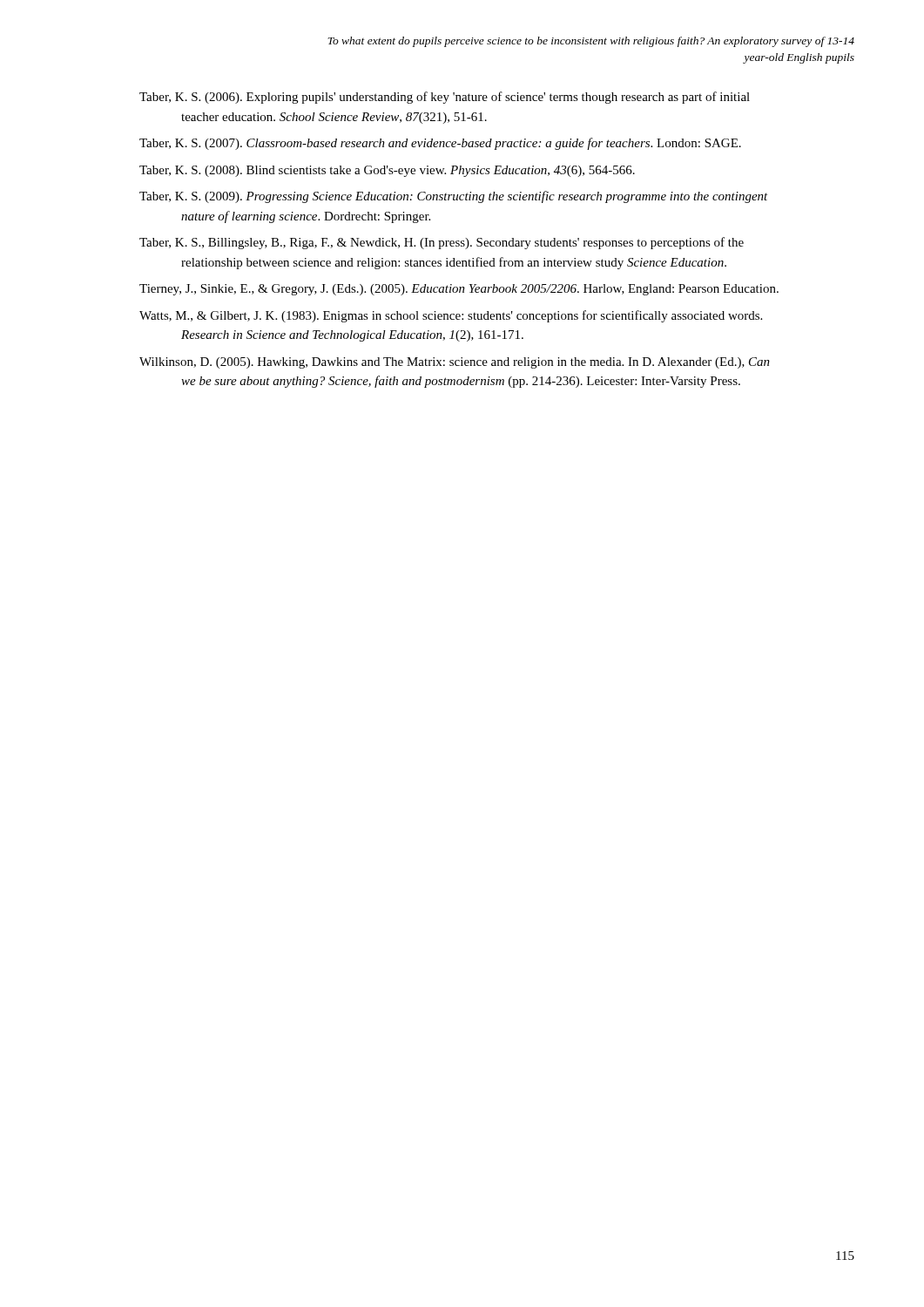Screen dimensions: 1307x924
Task: Locate the block of text that opens with "Watts, M., & Gilbert,"
Action: (x=451, y=325)
